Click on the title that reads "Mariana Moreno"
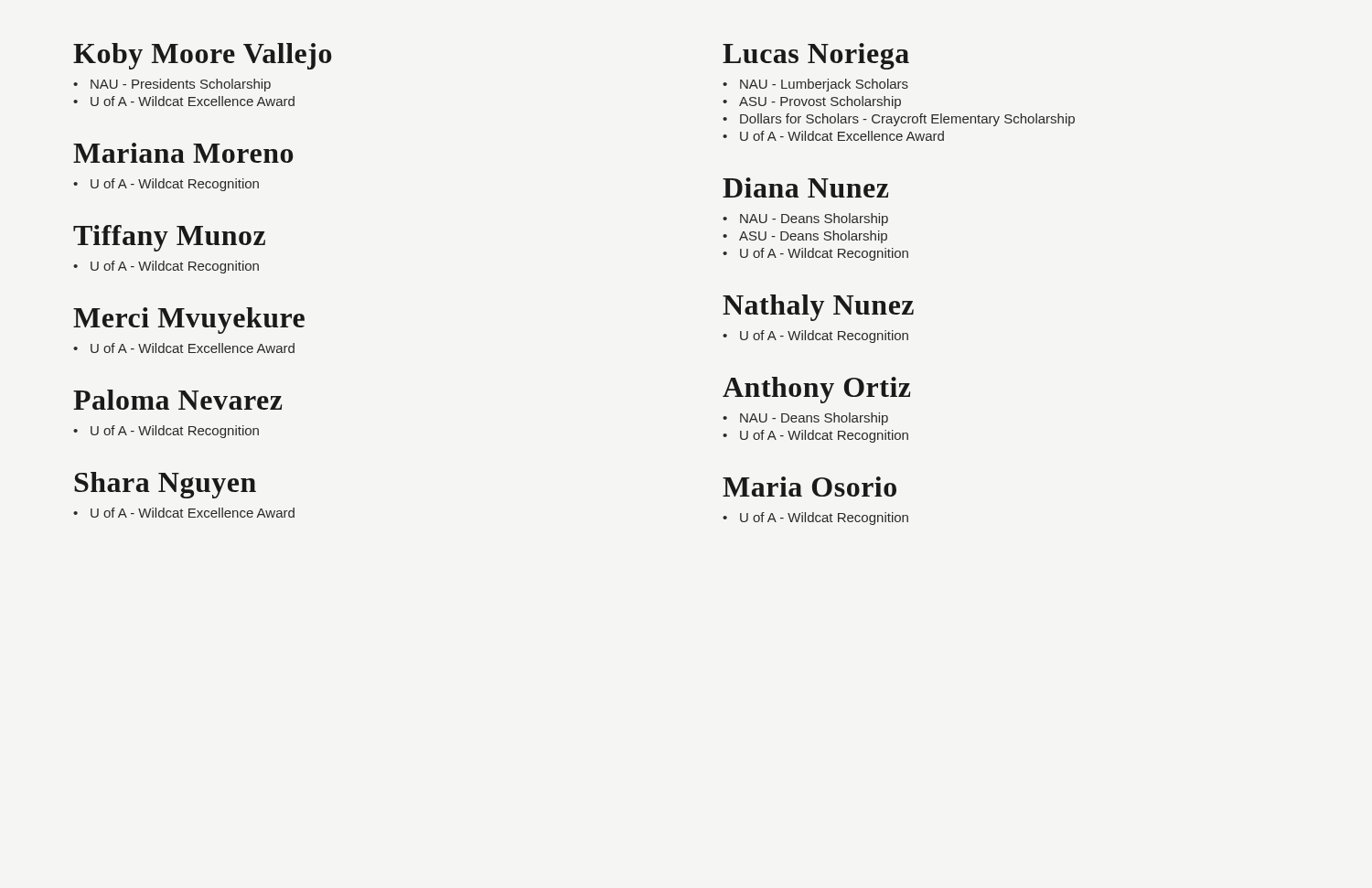The image size is (1372, 888). (x=184, y=153)
